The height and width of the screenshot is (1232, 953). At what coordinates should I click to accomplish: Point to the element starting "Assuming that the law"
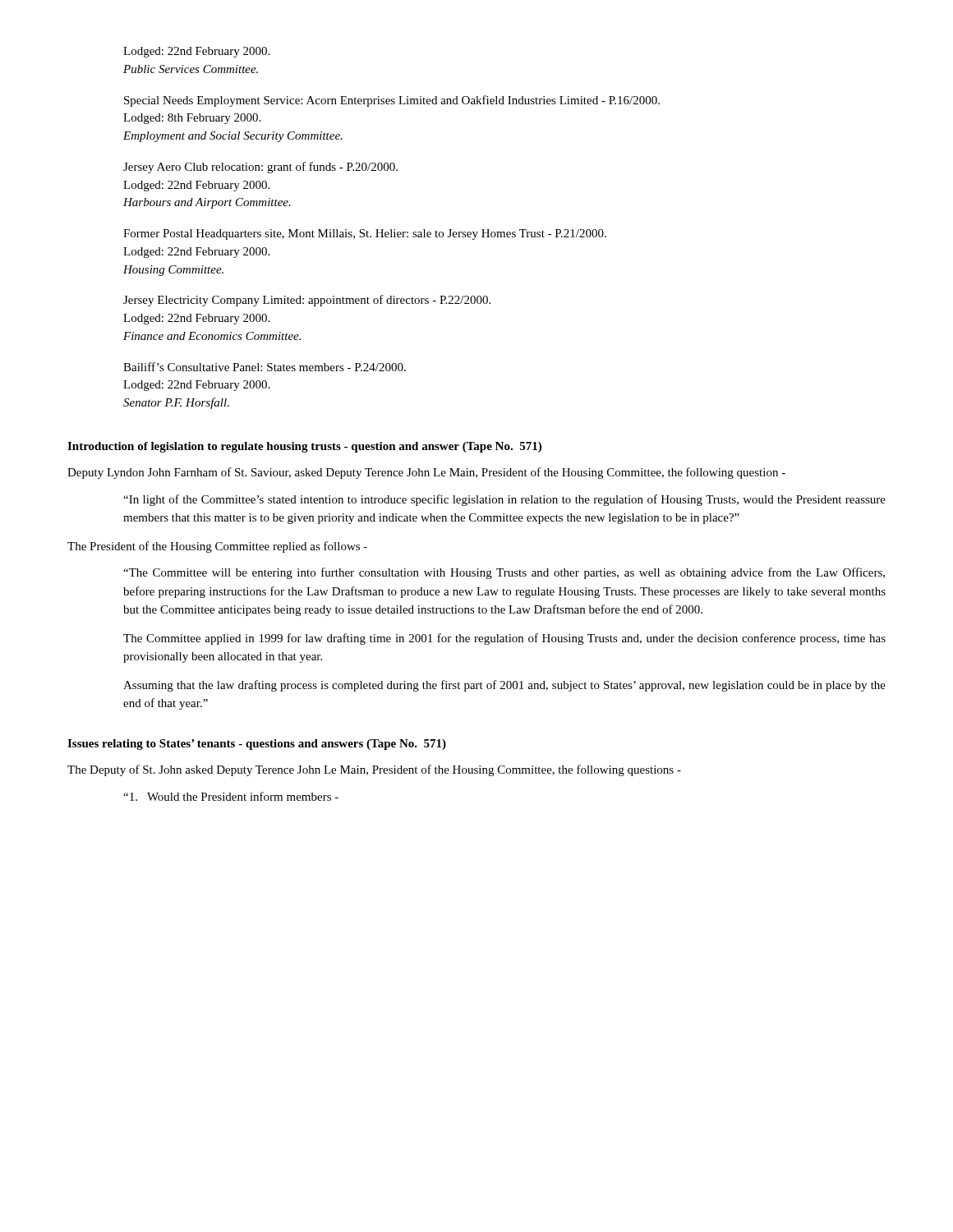(504, 694)
